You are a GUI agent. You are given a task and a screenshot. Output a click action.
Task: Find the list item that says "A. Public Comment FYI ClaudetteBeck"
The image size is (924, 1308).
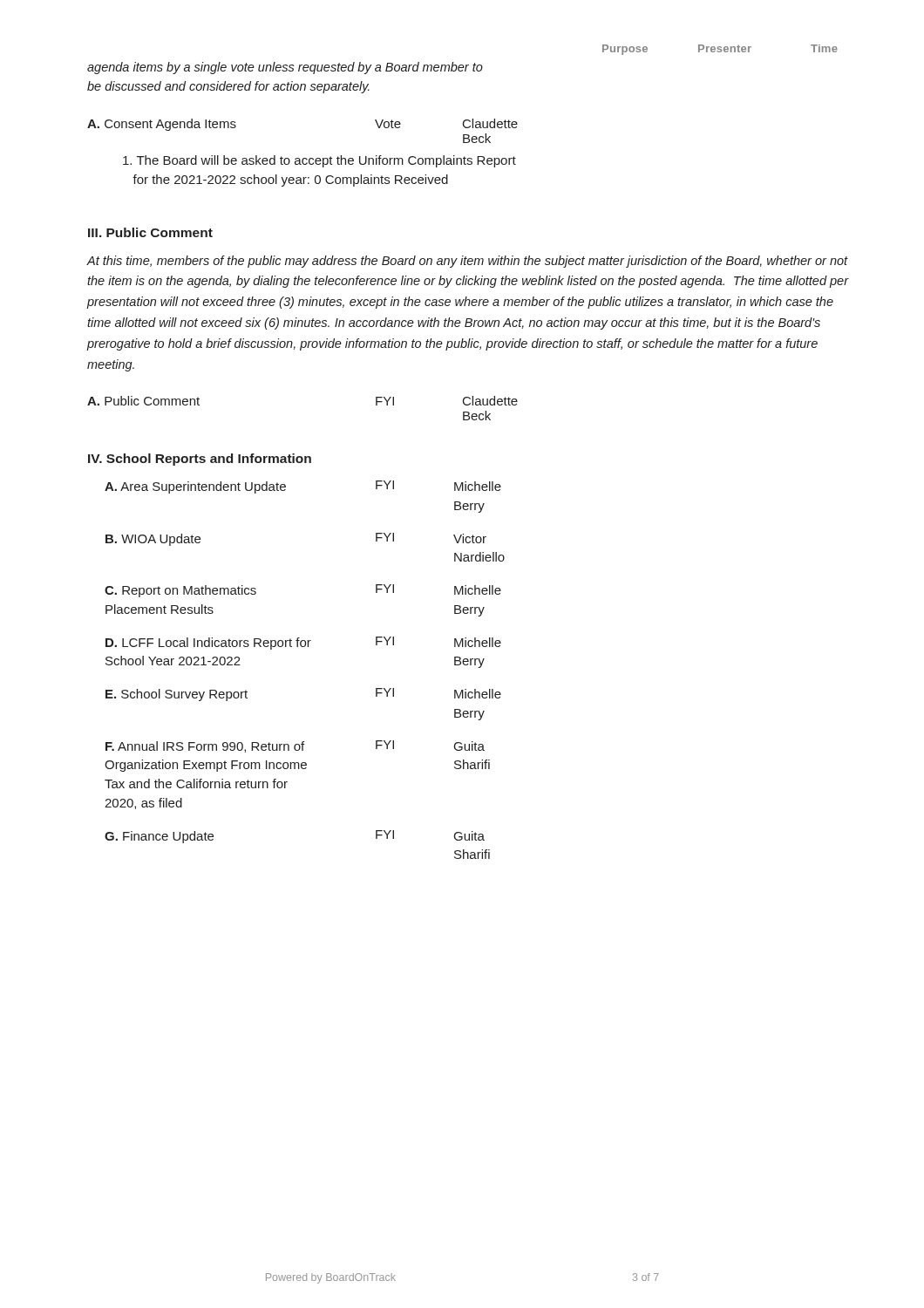pos(136,400)
